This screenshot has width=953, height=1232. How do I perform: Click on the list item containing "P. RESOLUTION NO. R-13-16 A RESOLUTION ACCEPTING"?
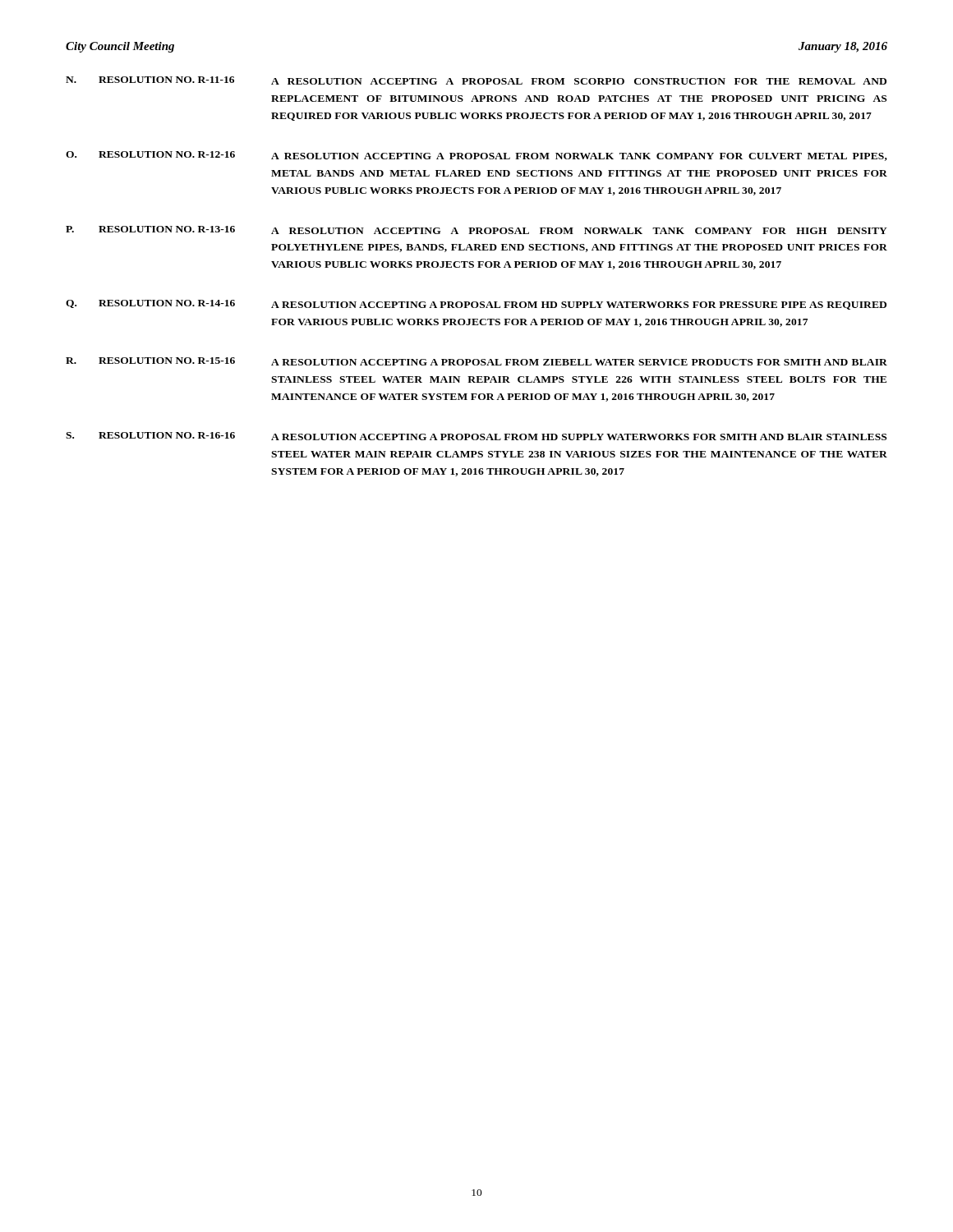[x=476, y=248]
